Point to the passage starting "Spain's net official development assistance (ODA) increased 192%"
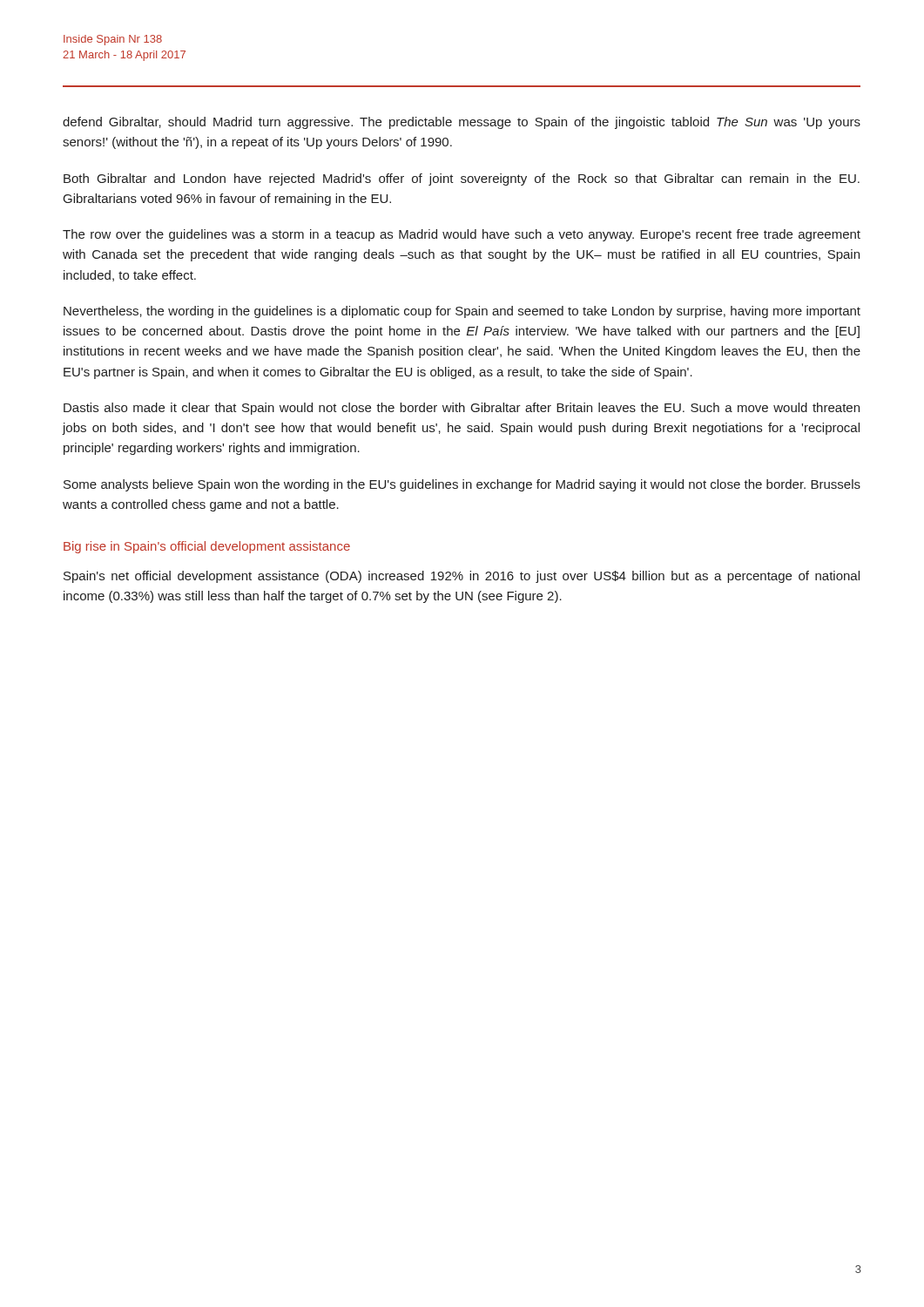 pyautogui.click(x=462, y=586)
